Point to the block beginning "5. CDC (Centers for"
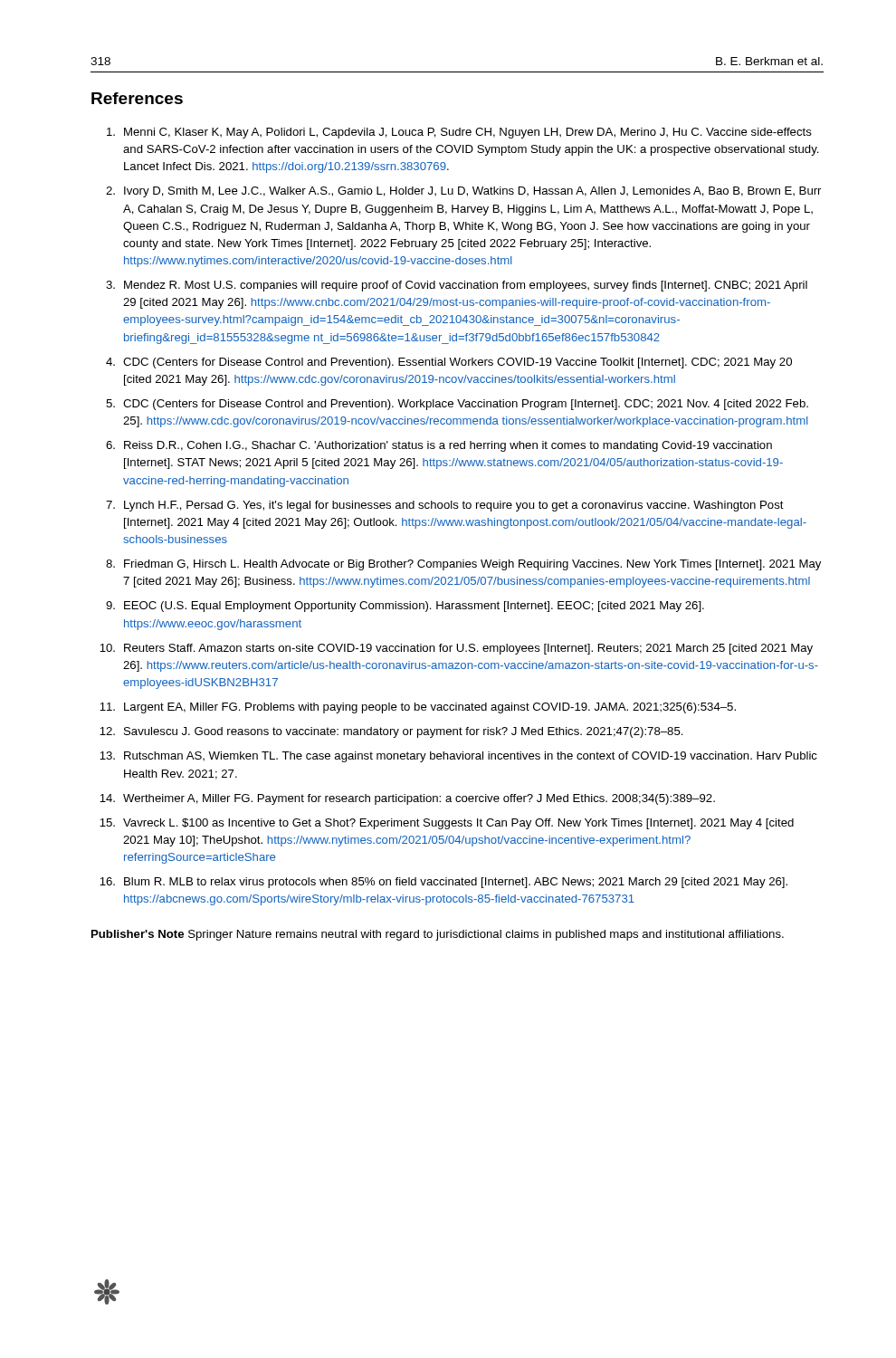This screenshot has width=896, height=1358. [x=457, y=412]
